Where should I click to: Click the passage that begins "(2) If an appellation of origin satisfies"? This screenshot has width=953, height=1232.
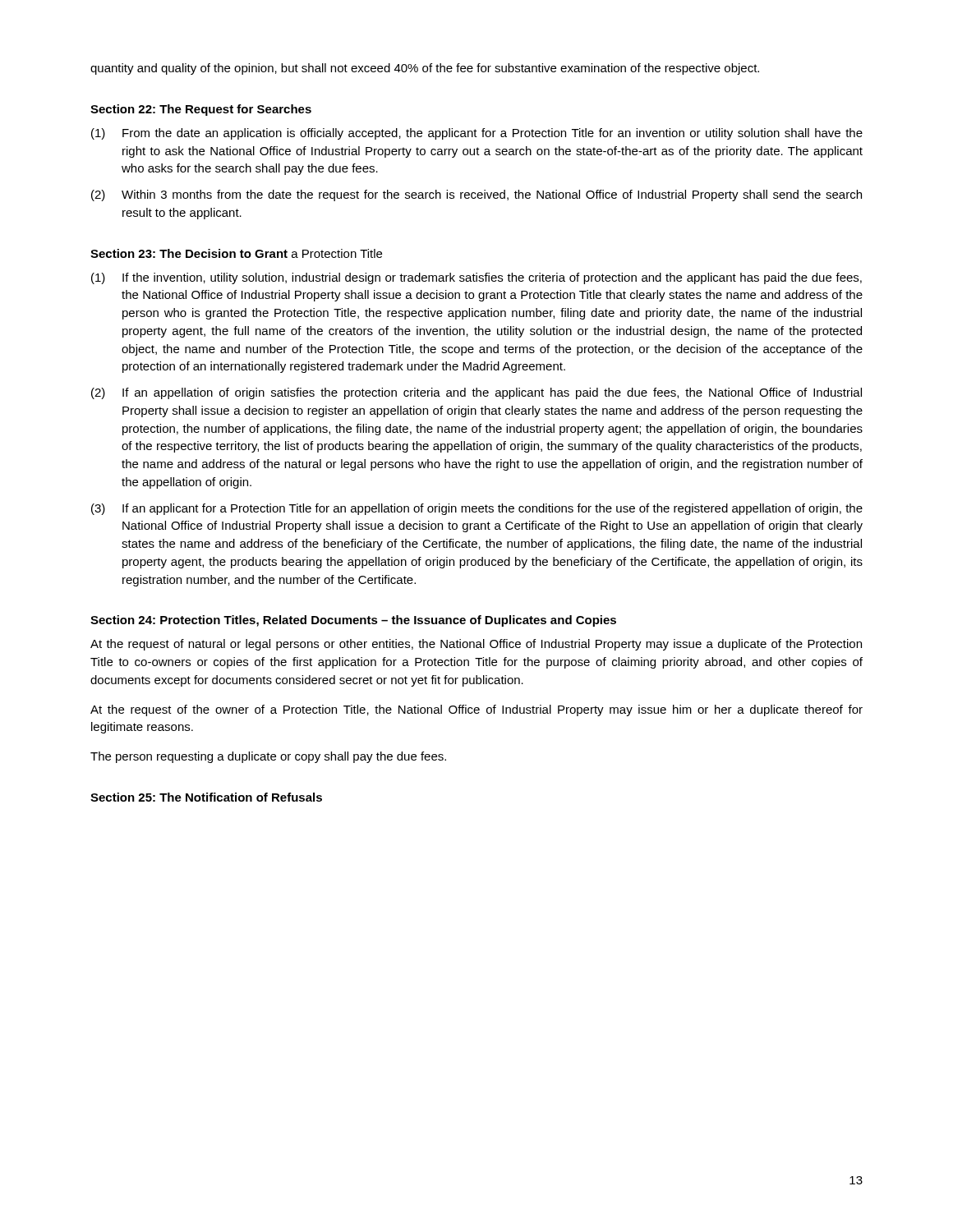(476, 437)
